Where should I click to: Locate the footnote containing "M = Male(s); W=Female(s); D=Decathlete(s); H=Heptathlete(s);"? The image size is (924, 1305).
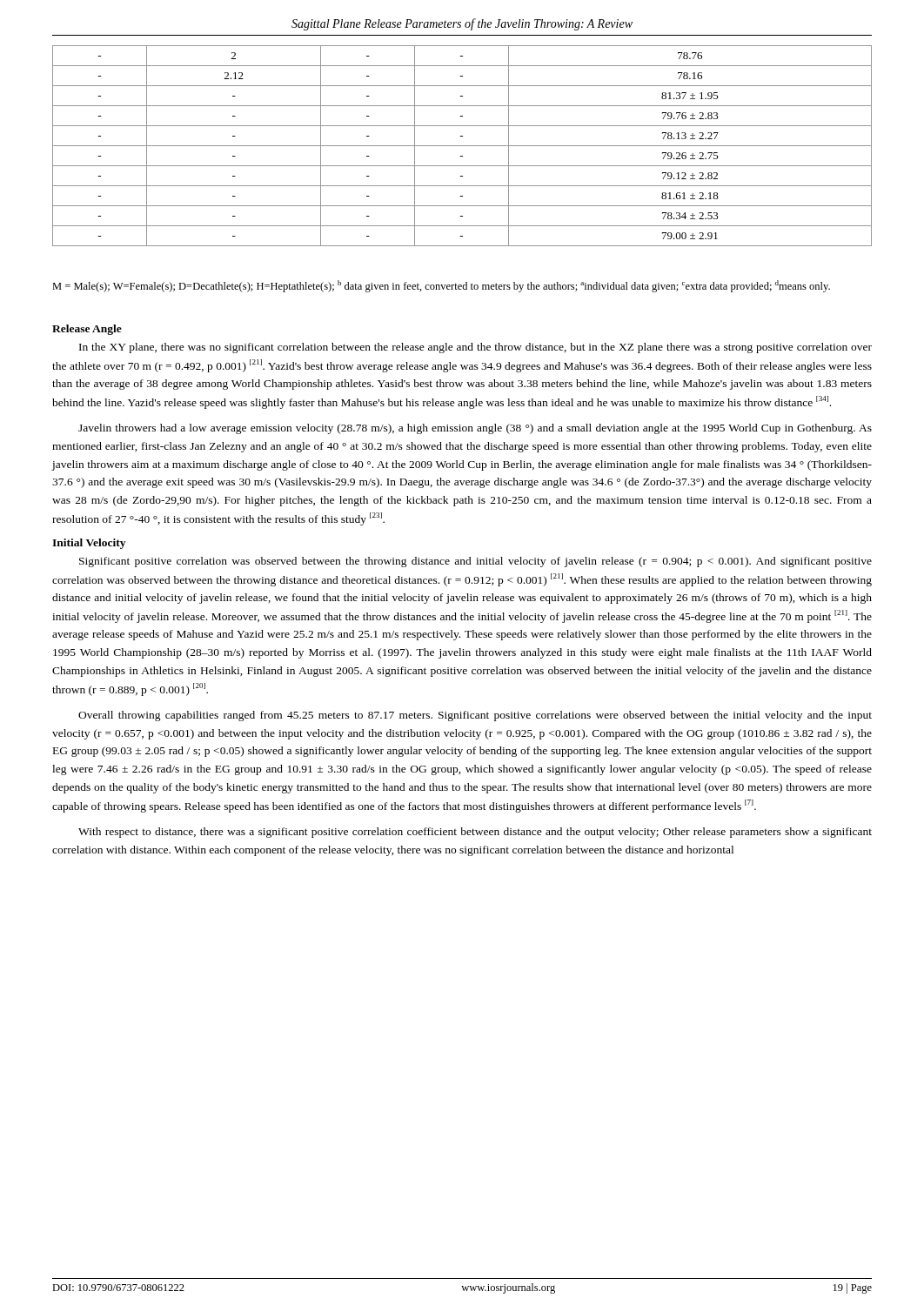coord(441,285)
